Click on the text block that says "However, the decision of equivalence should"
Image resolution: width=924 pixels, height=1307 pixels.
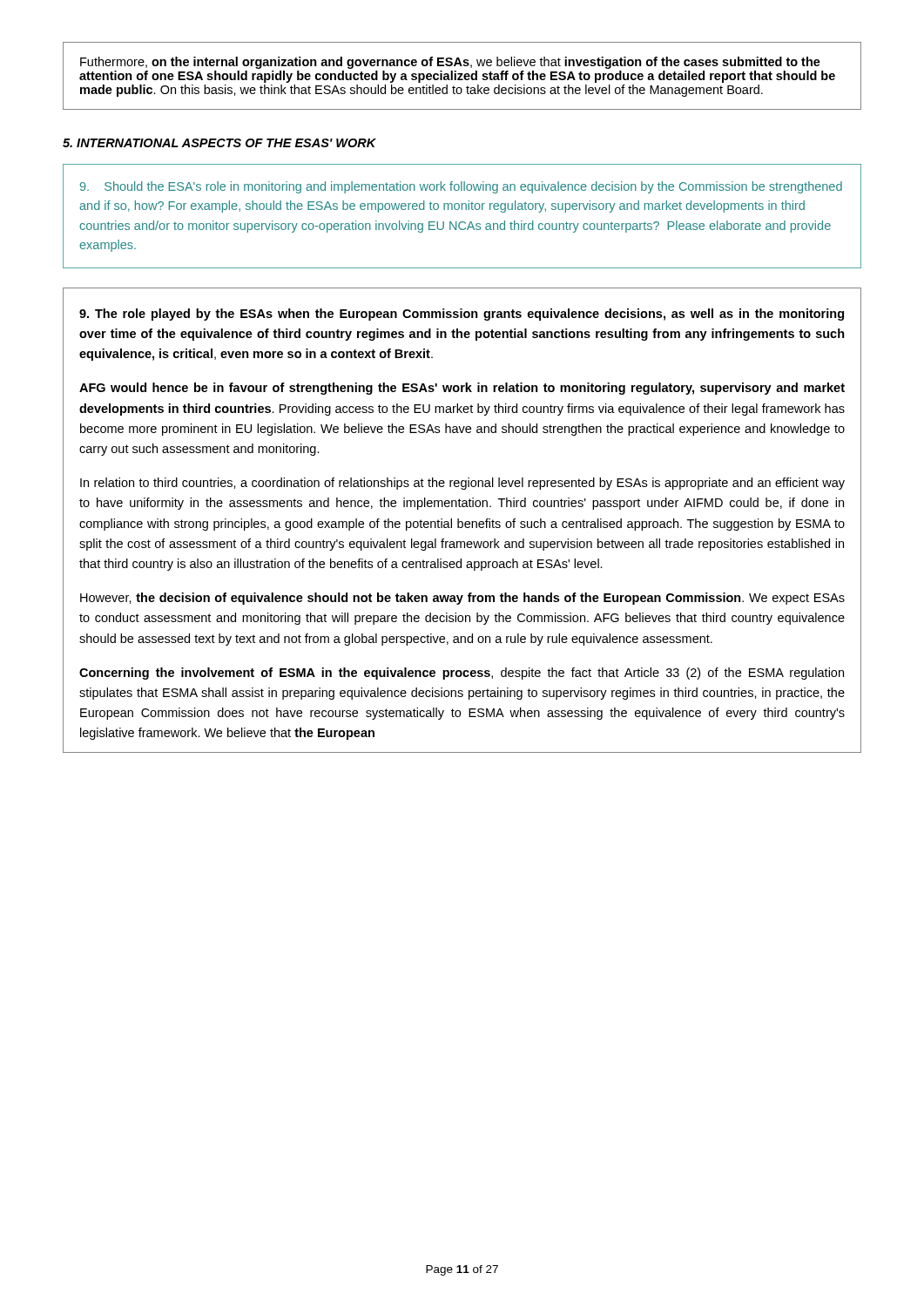click(462, 618)
